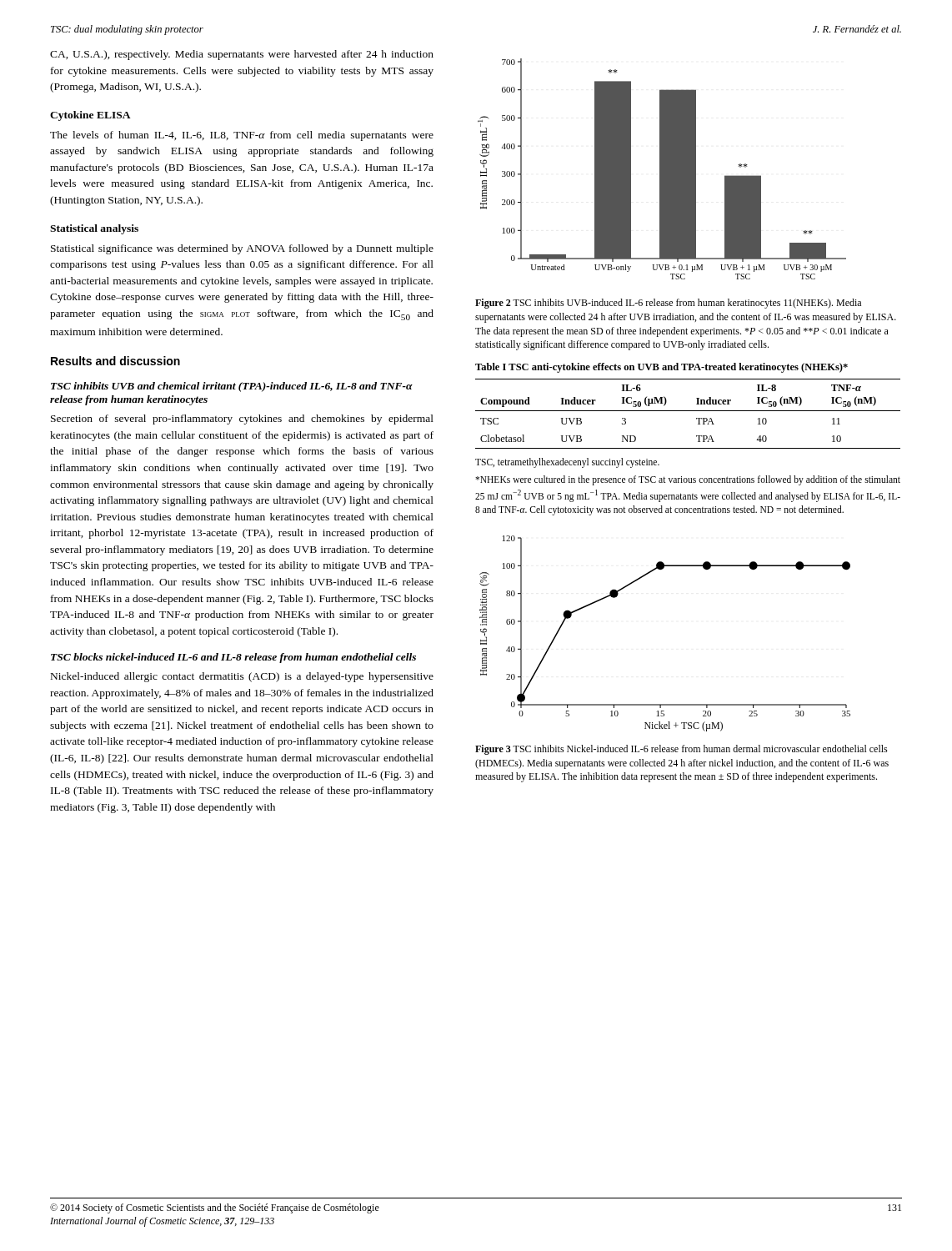Navigate to the region starting "TSC blocks nickel-induced"

233,657
